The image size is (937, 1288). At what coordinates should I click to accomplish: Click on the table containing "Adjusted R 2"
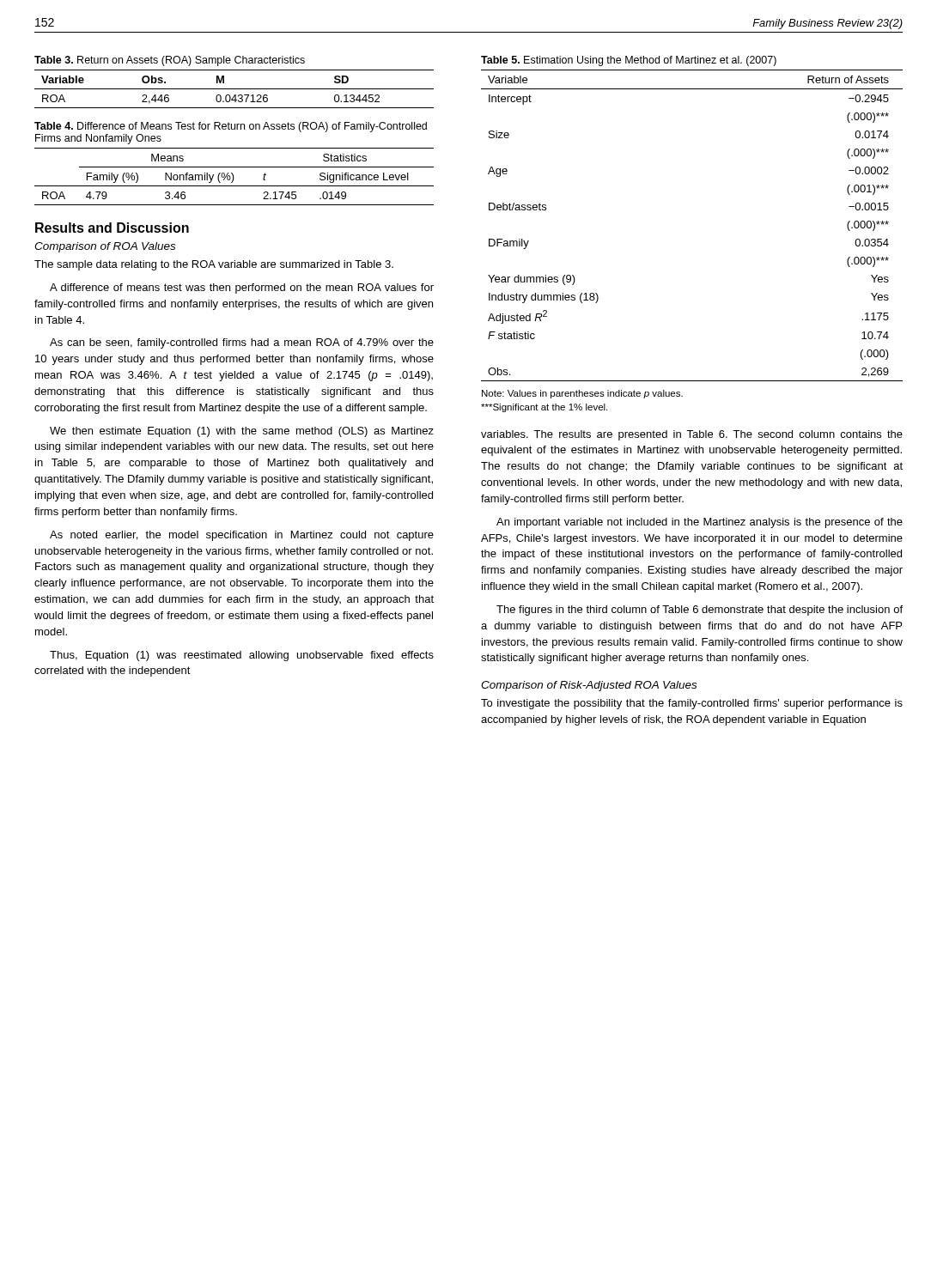pos(692,226)
